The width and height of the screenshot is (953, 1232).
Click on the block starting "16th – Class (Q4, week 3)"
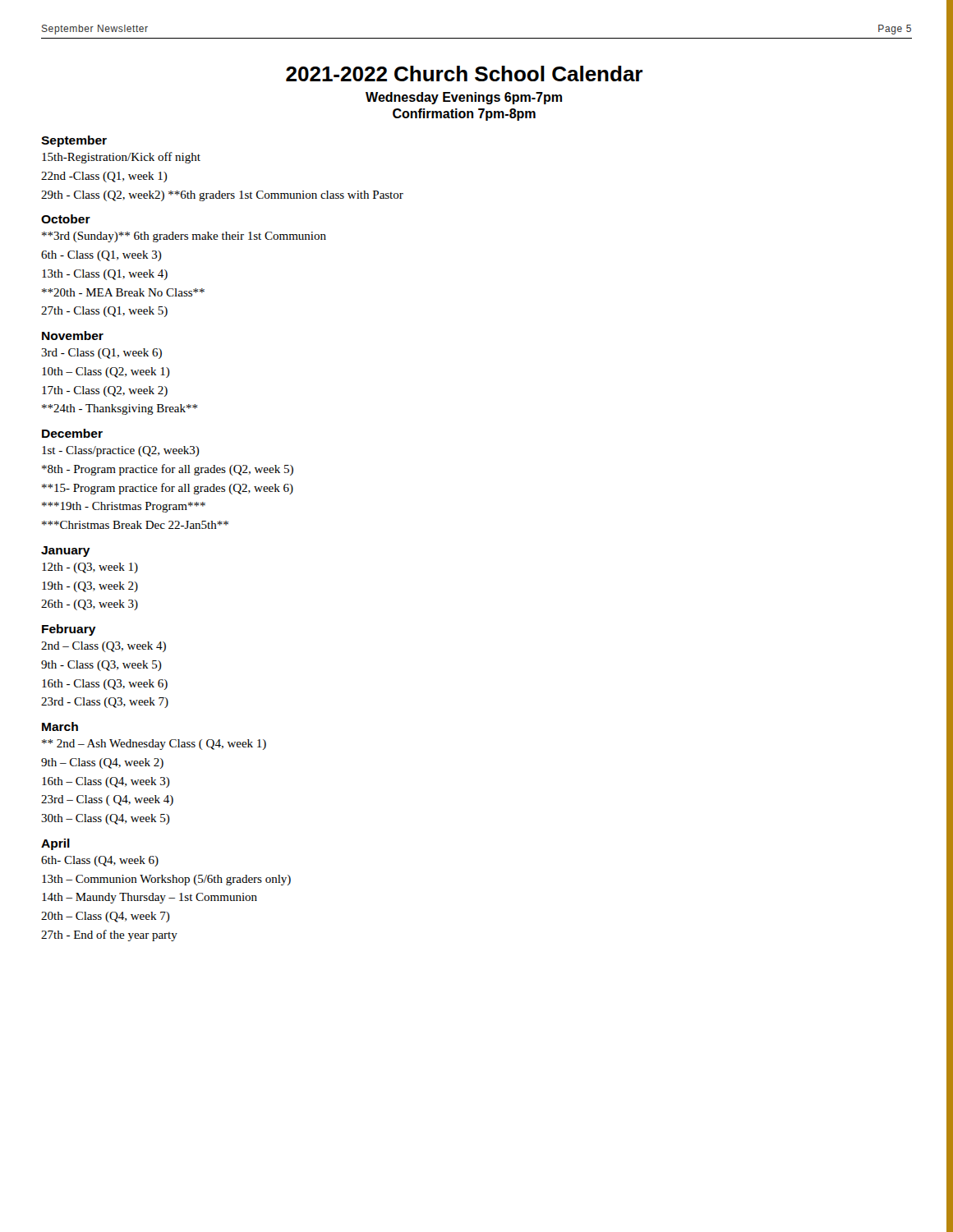pyautogui.click(x=105, y=781)
